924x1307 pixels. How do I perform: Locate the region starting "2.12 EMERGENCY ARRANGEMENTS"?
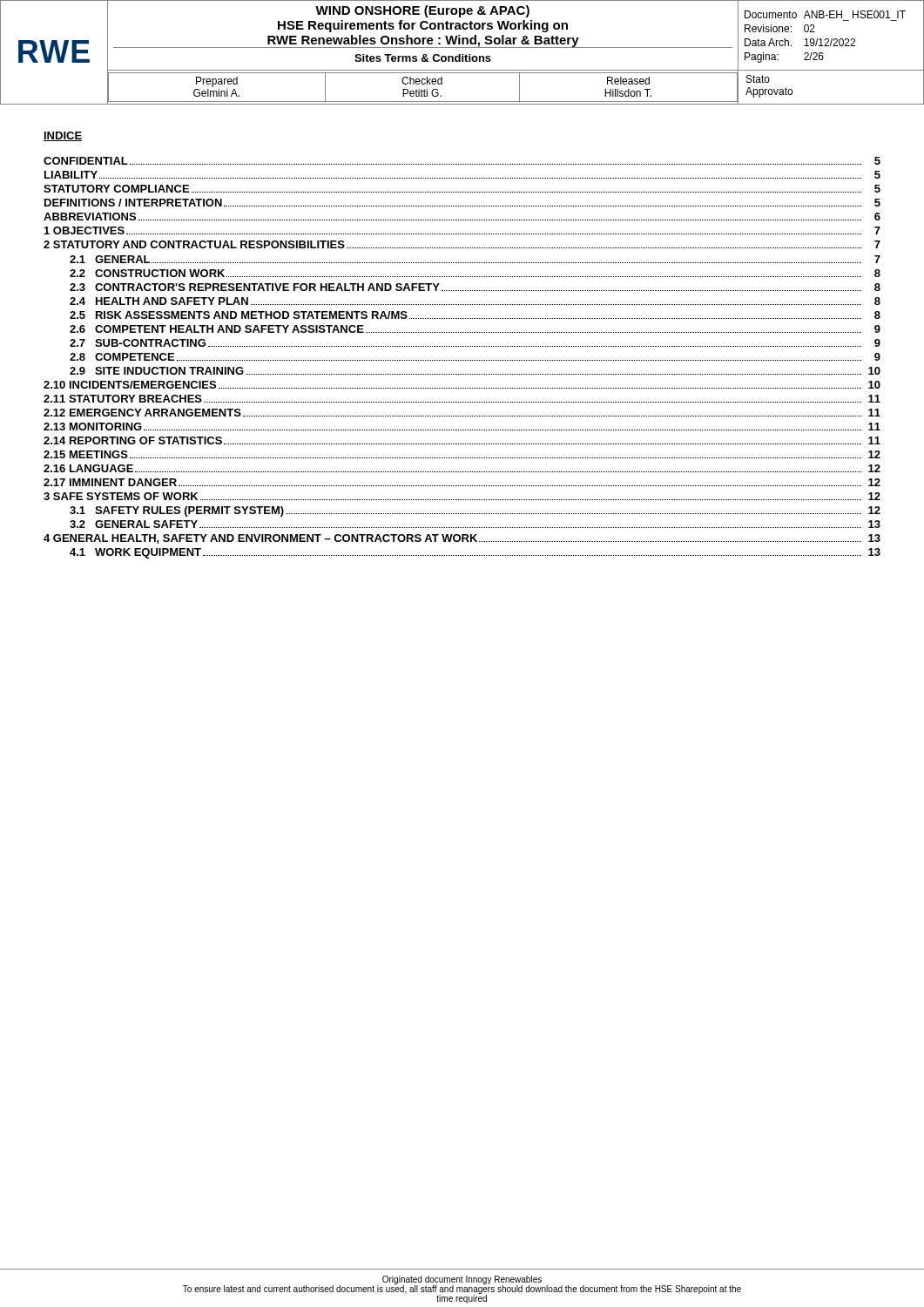point(462,413)
